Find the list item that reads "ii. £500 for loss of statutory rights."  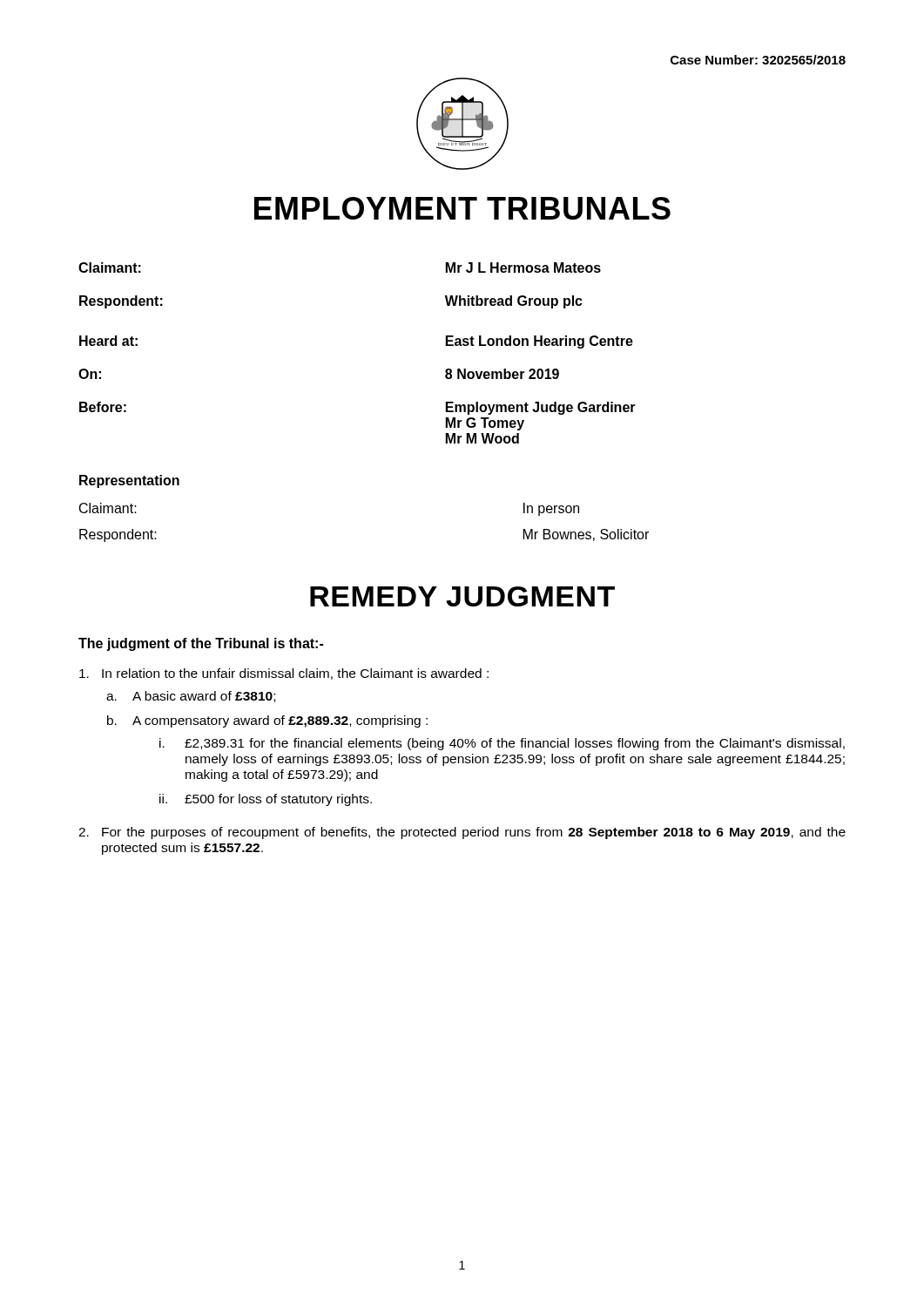point(266,800)
